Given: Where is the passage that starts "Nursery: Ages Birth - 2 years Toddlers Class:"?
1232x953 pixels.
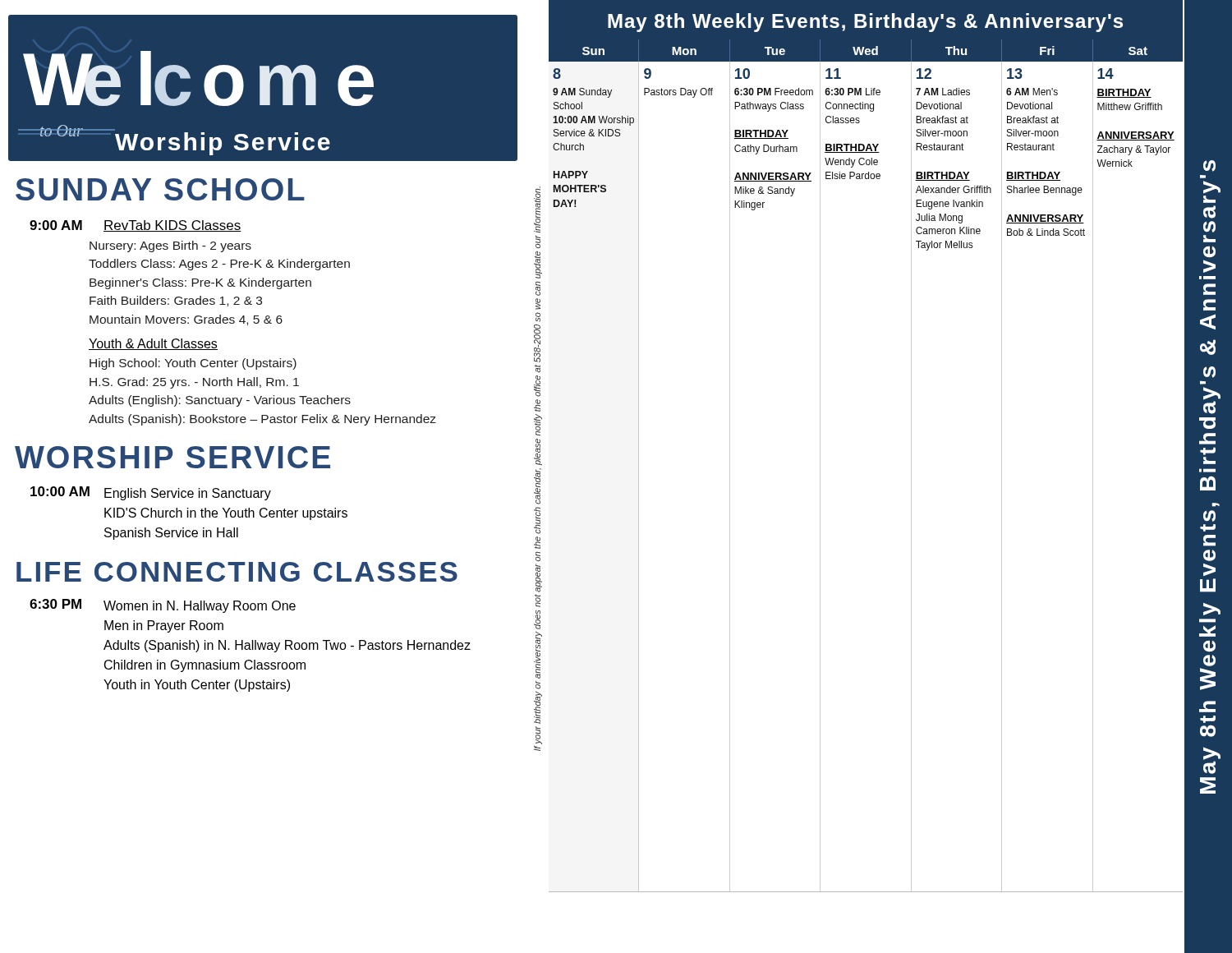Looking at the screenshot, I should (220, 282).
